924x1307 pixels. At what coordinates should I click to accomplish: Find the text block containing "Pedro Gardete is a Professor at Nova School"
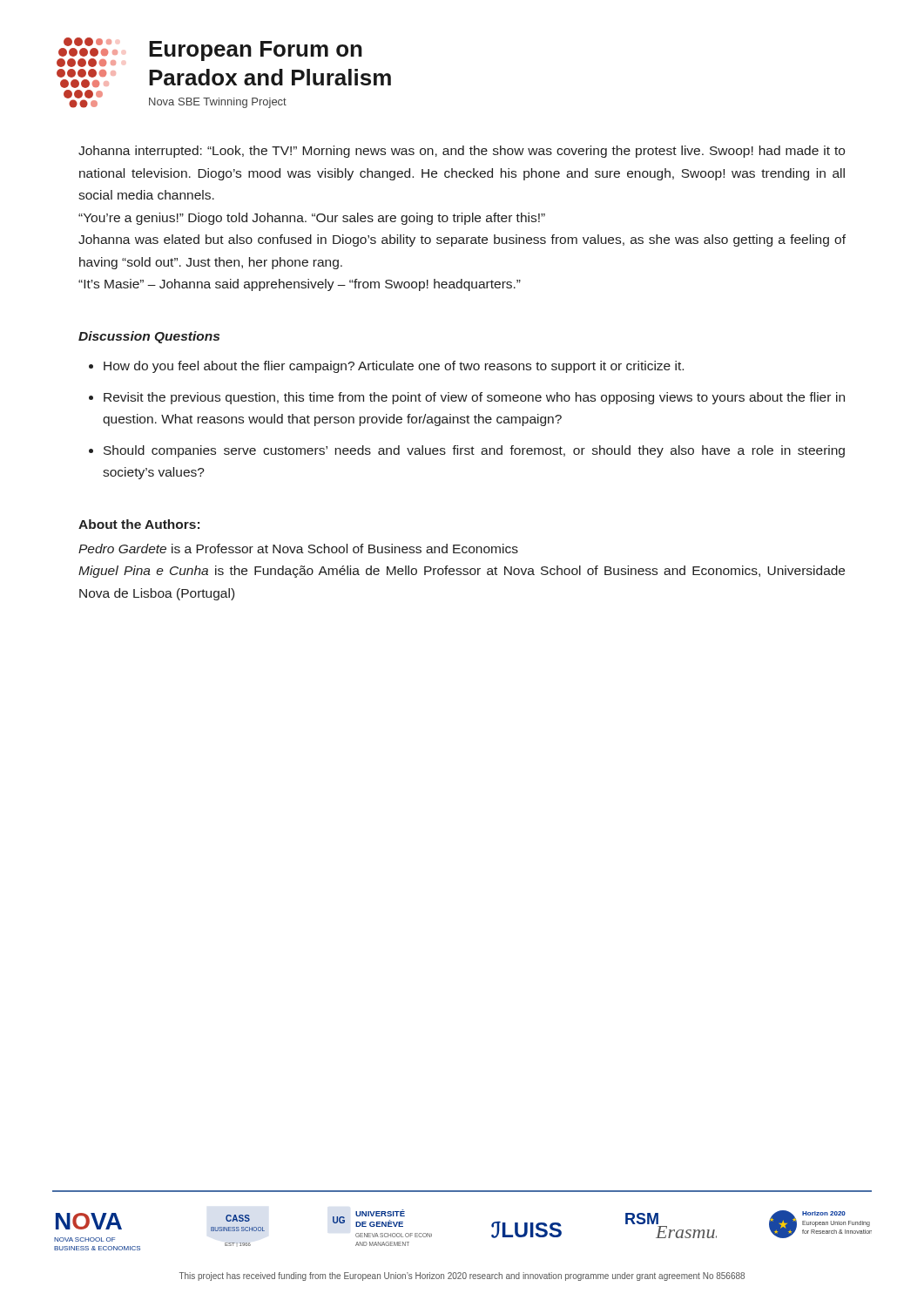click(462, 571)
